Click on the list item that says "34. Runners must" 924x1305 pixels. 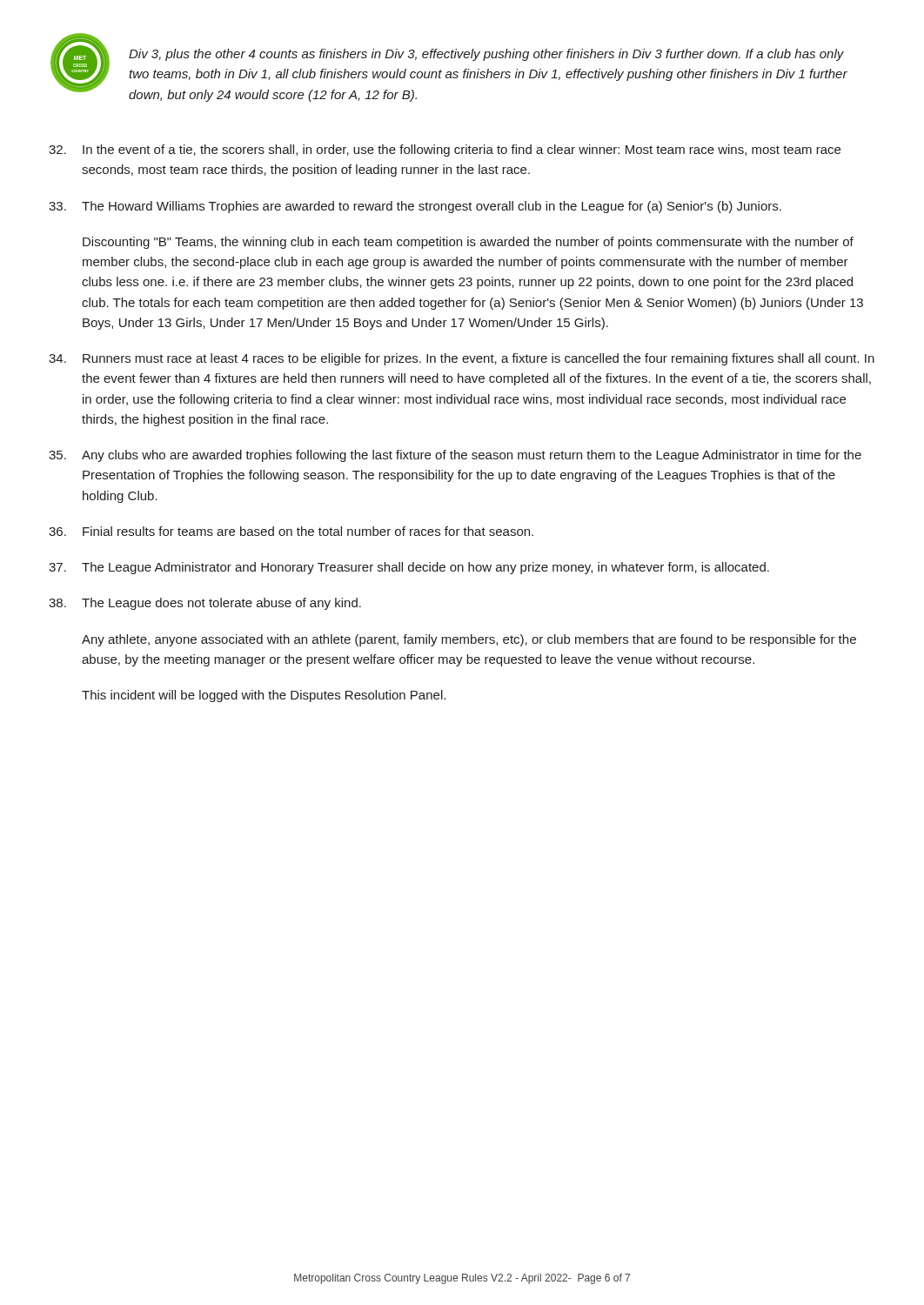(x=462, y=388)
